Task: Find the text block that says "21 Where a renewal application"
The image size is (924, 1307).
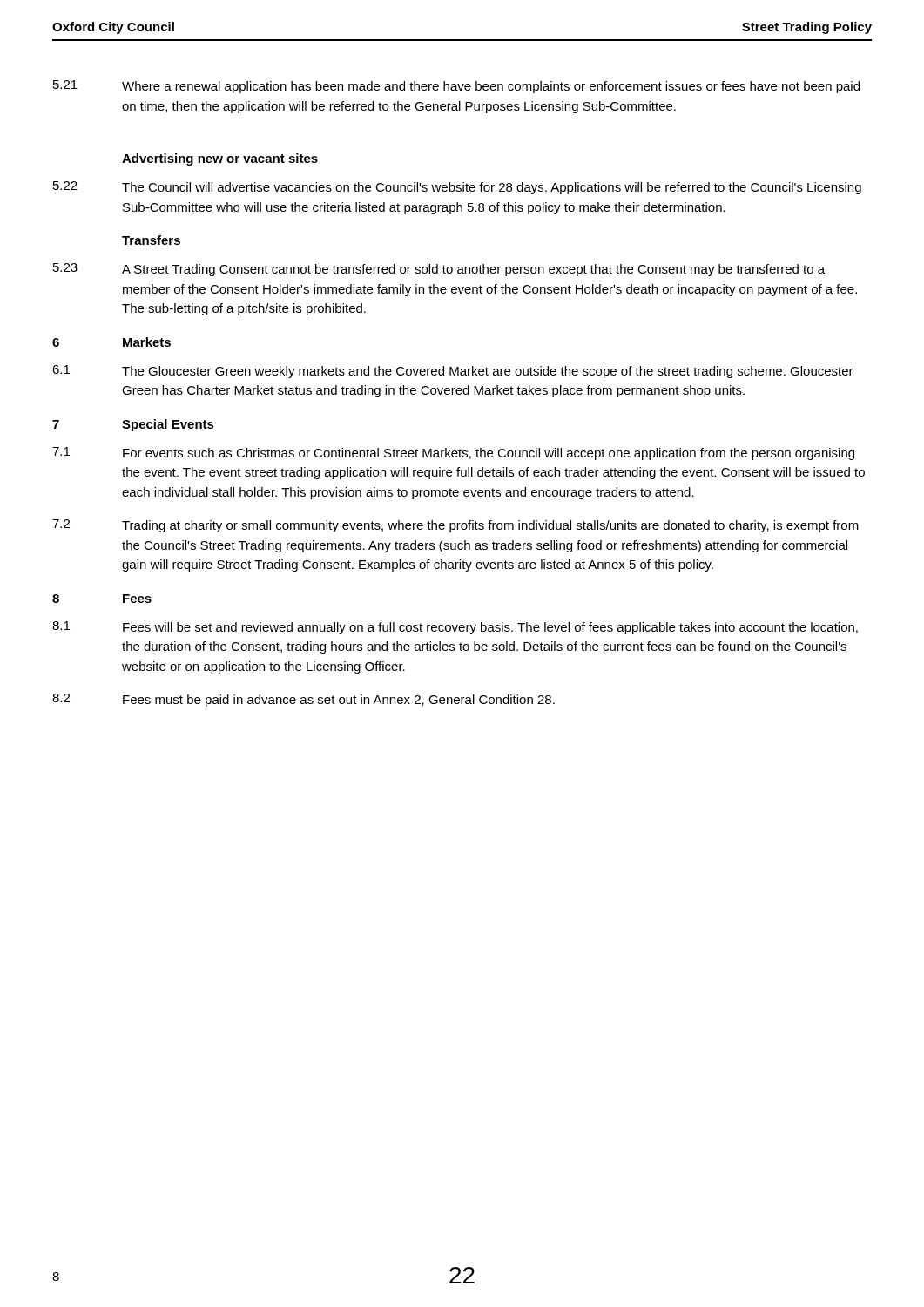Action: point(462,96)
